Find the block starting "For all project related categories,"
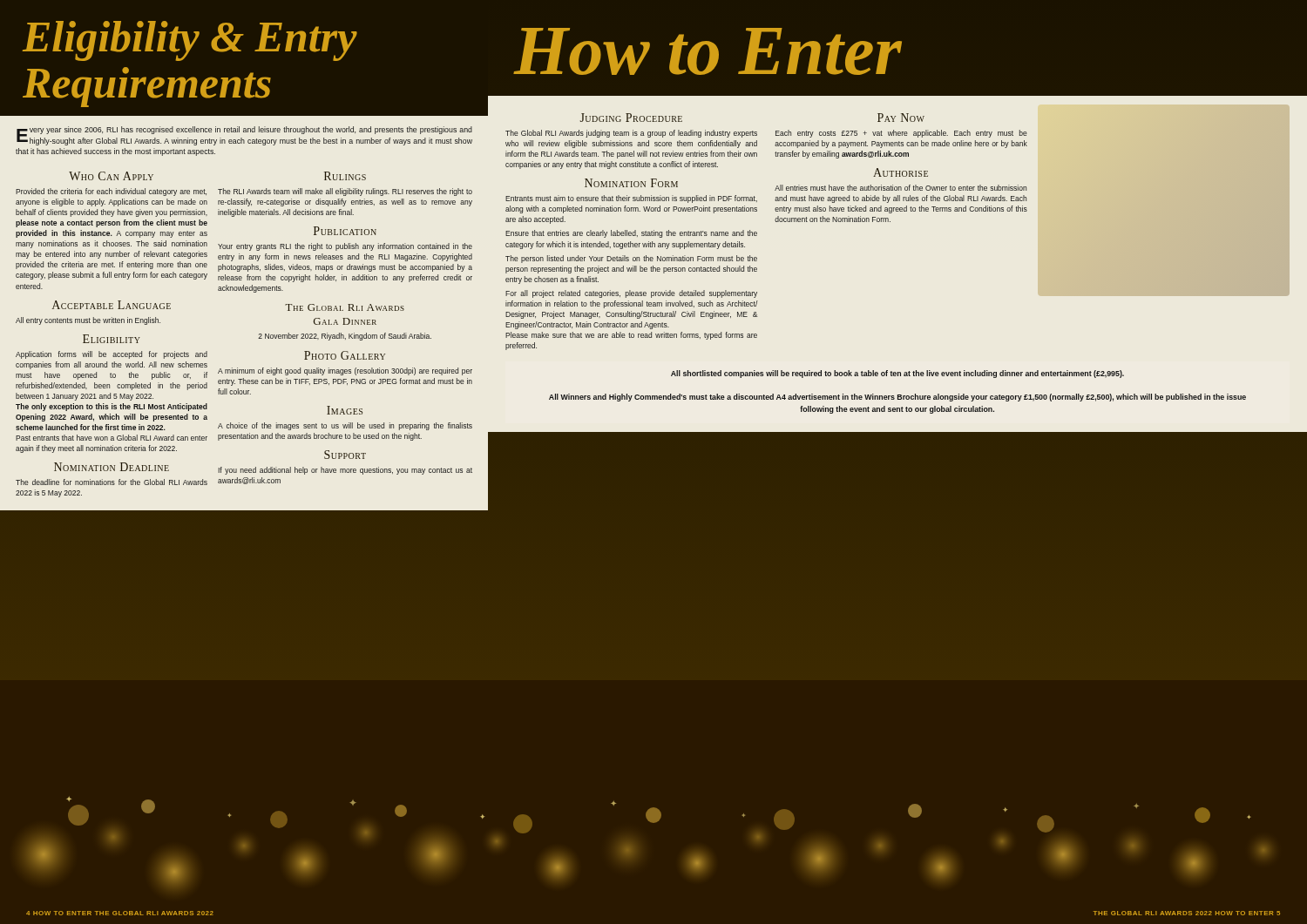The image size is (1307, 924). pos(631,320)
